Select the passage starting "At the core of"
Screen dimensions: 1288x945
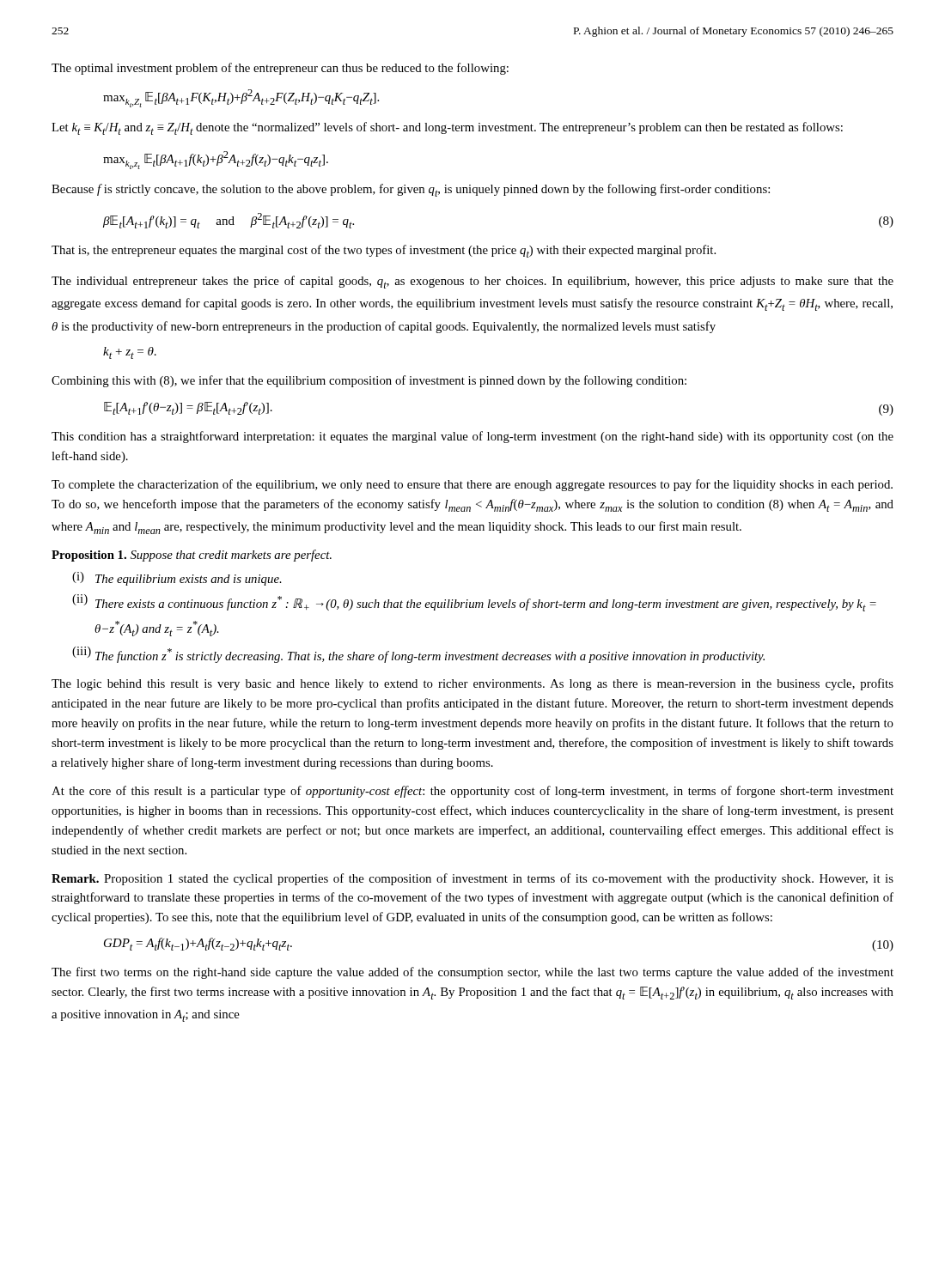472,821
